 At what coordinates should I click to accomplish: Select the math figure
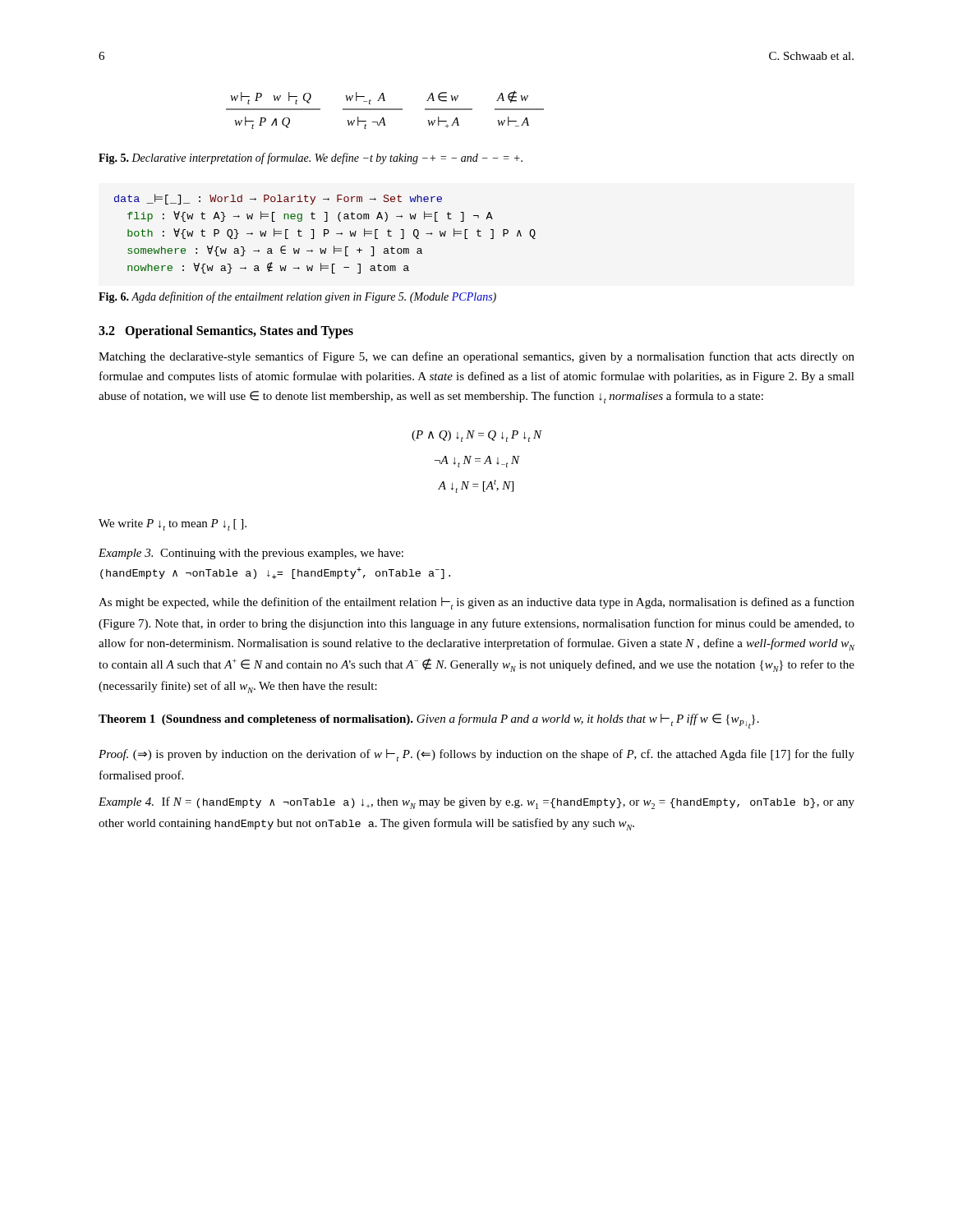point(476,115)
